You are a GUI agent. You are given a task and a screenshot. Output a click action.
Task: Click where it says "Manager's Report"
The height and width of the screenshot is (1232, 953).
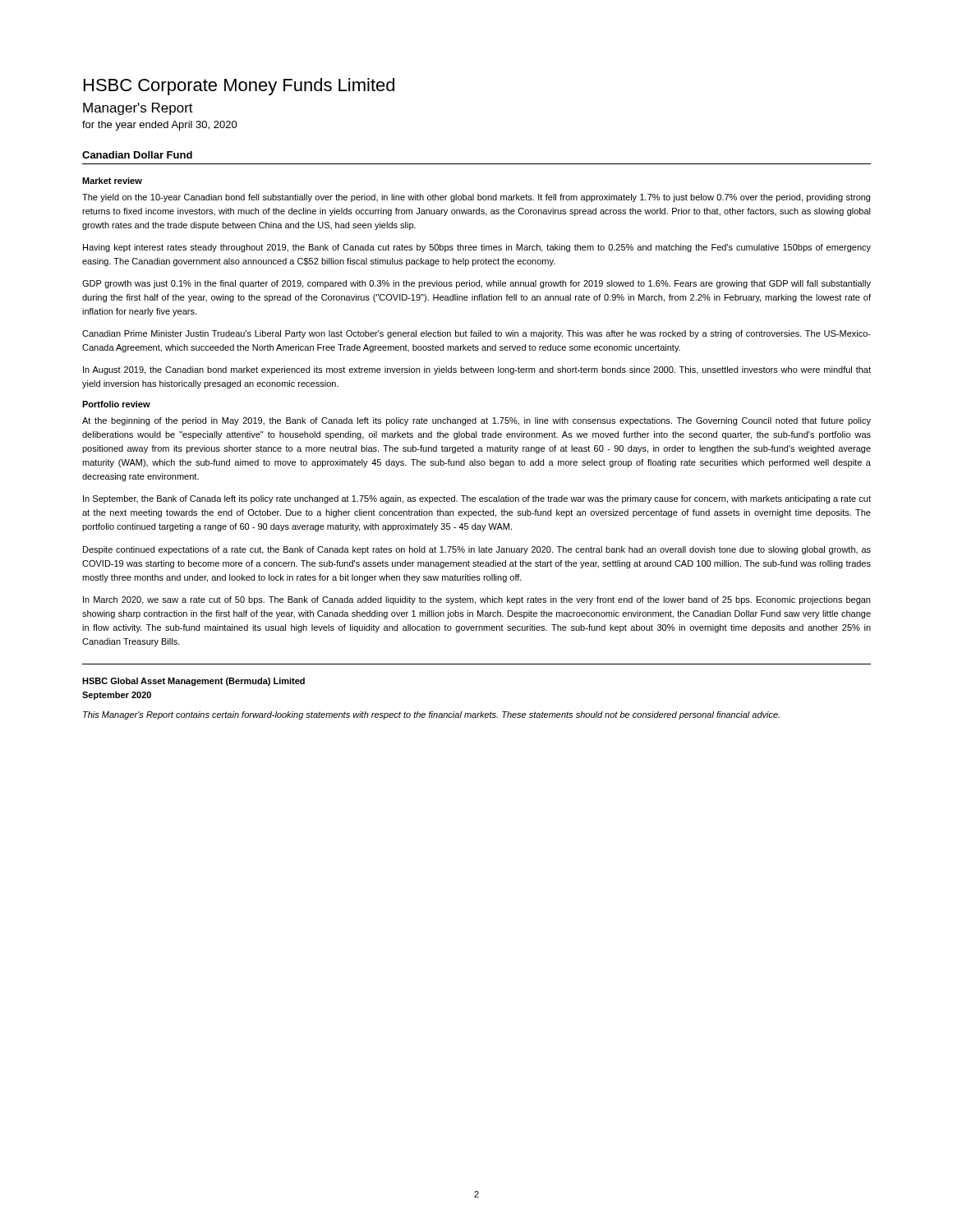click(x=137, y=108)
